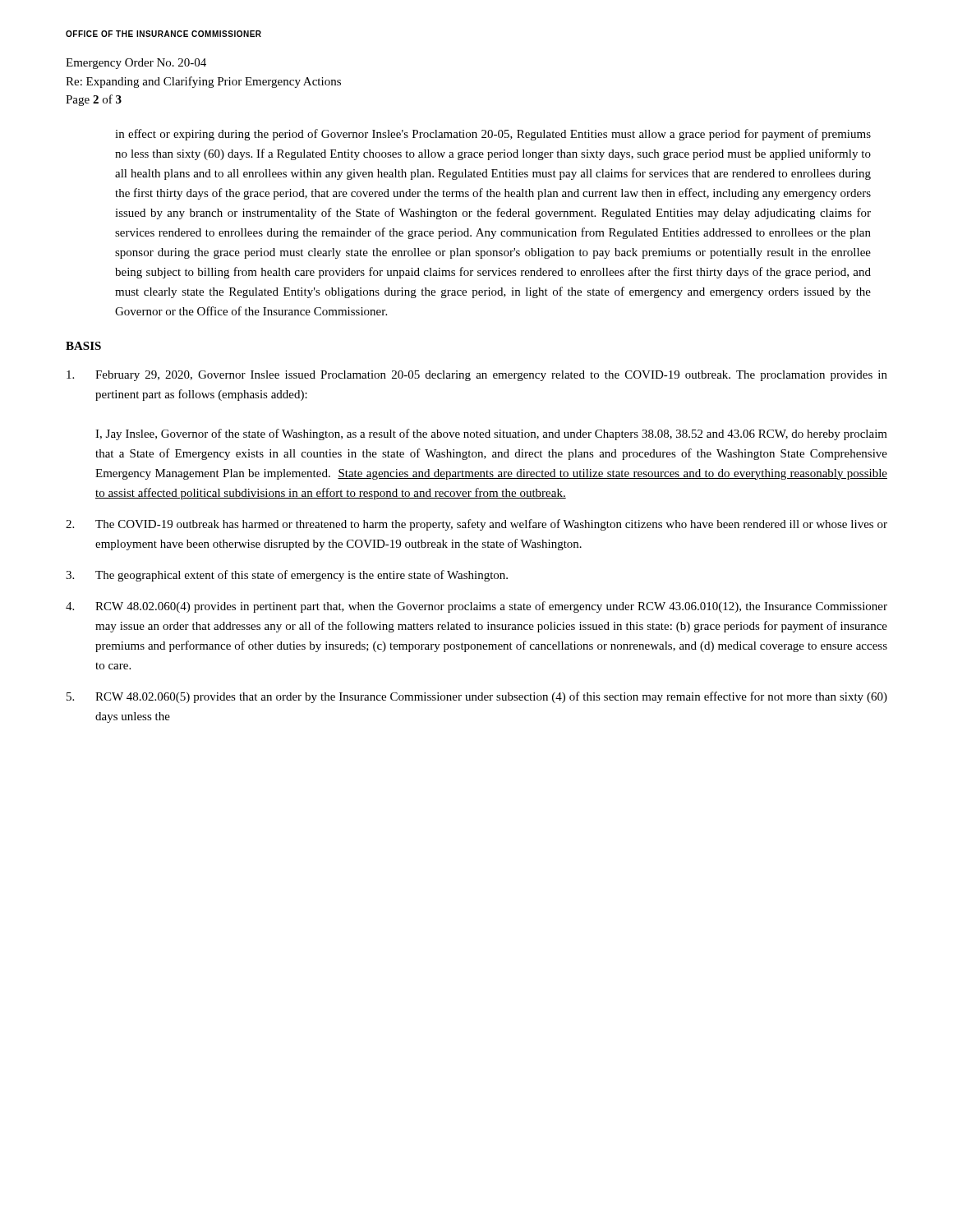Locate the section header
The width and height of the screenshot is (953, 1232).
click(84, 345)
